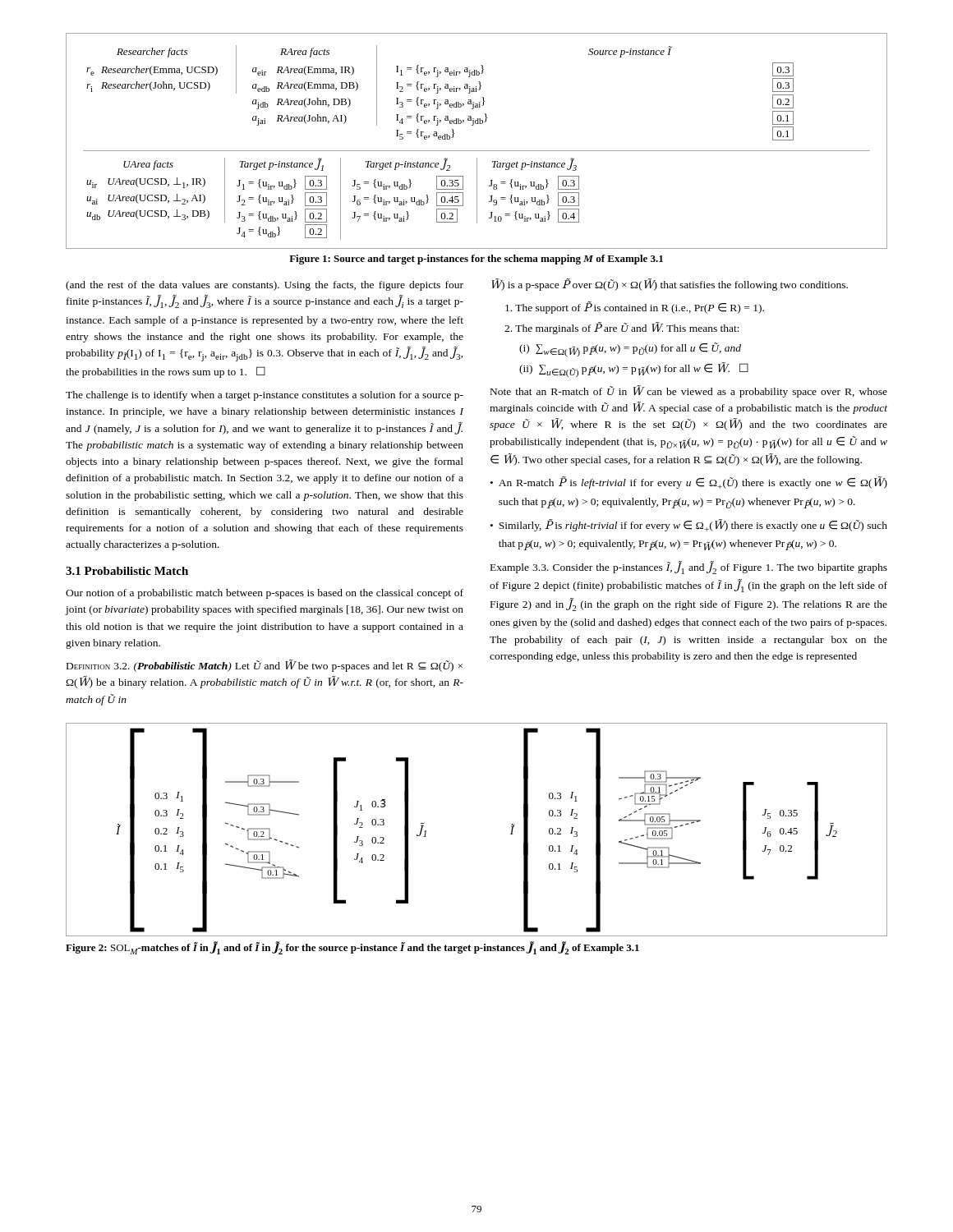Locate the block of text that opens with "Example 3.3. Consider the"
The image size is (953, 1232).
[x=688, y=612]
